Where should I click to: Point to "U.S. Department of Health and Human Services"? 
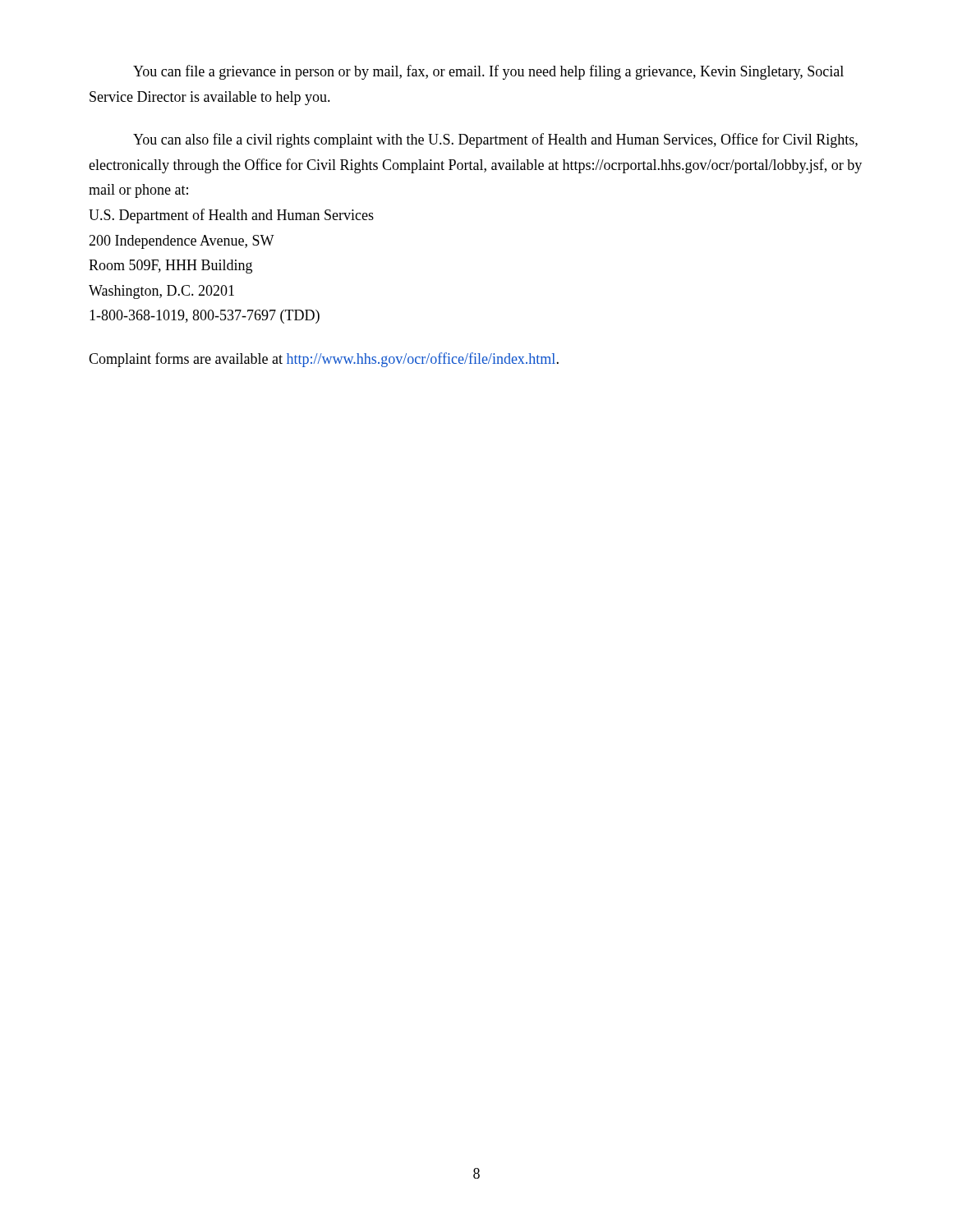coord(231,215)
